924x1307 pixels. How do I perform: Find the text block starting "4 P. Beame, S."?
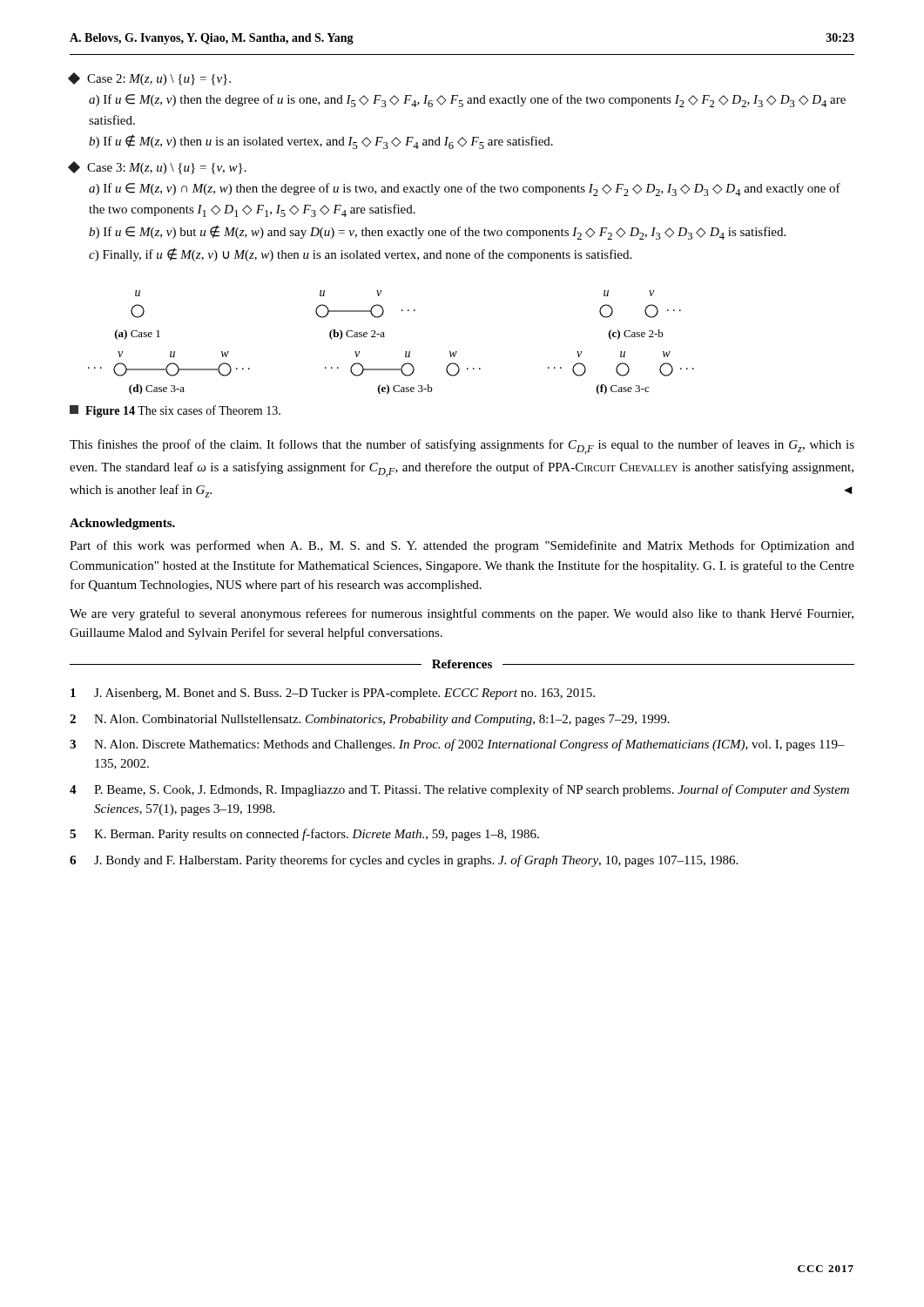pos(462,800)
